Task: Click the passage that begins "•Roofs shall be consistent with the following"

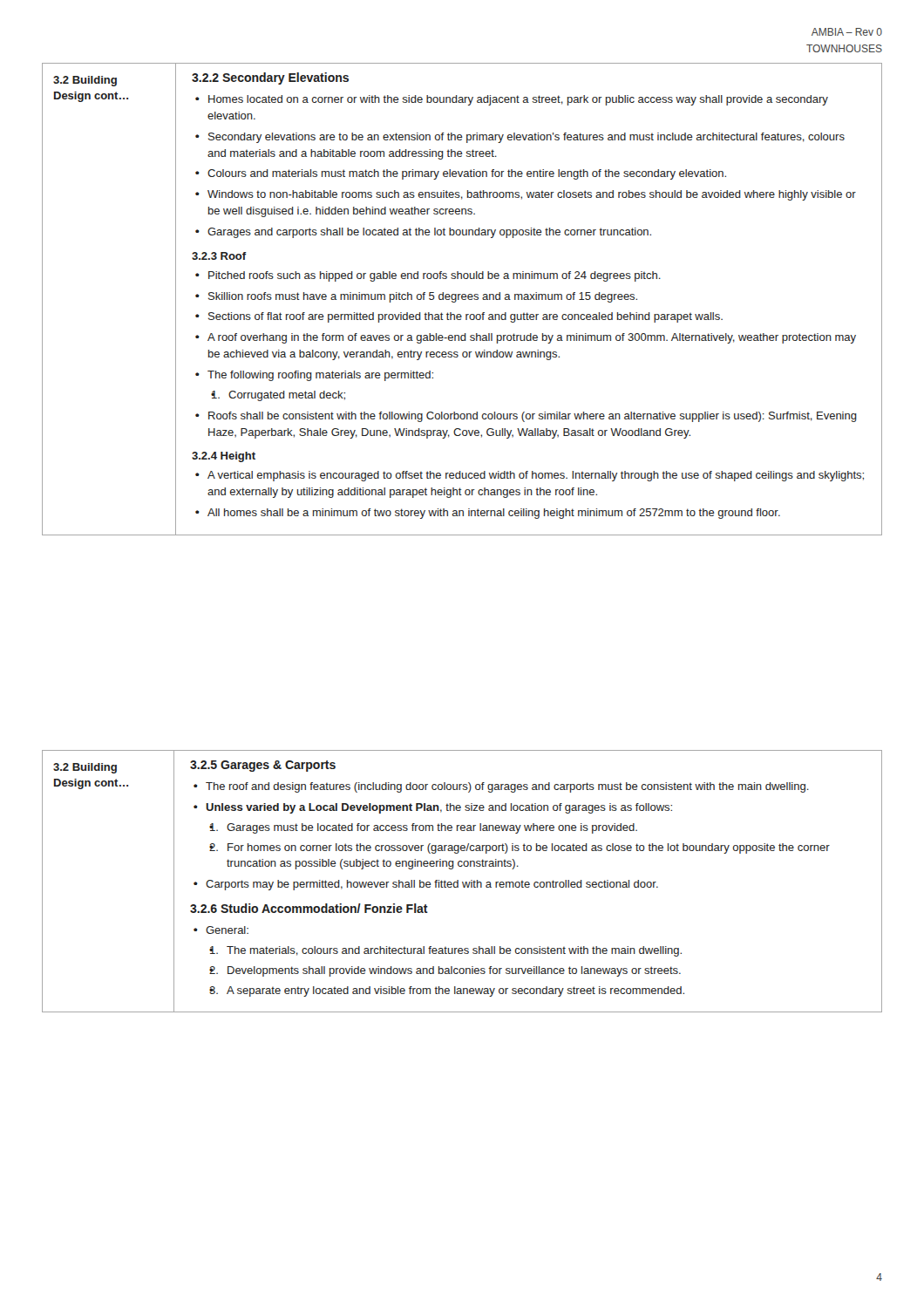Action: (526, 423)
